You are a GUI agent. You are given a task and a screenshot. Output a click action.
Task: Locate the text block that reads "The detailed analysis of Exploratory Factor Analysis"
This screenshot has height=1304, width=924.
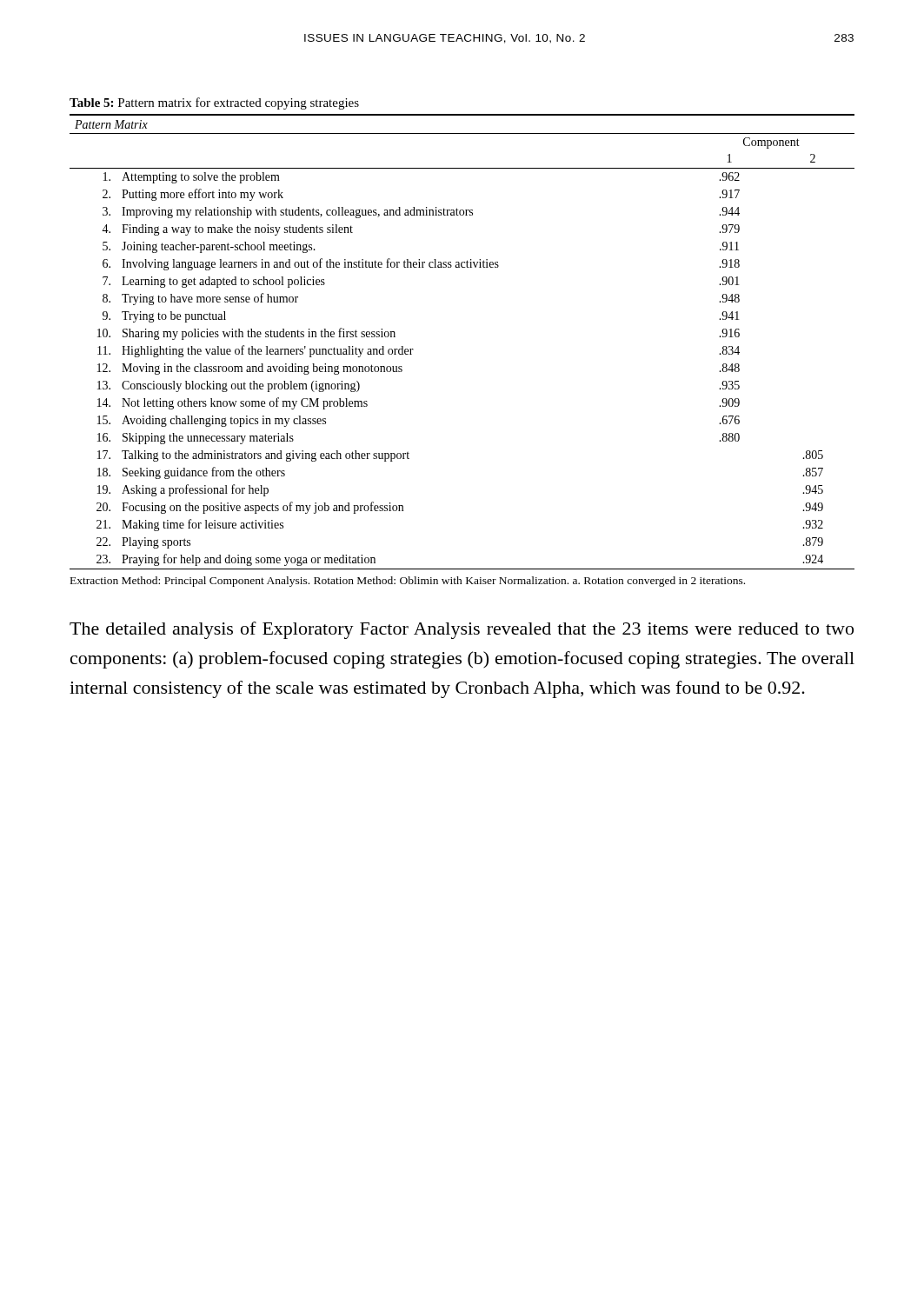pyautogui.click(x=462, y=658)
